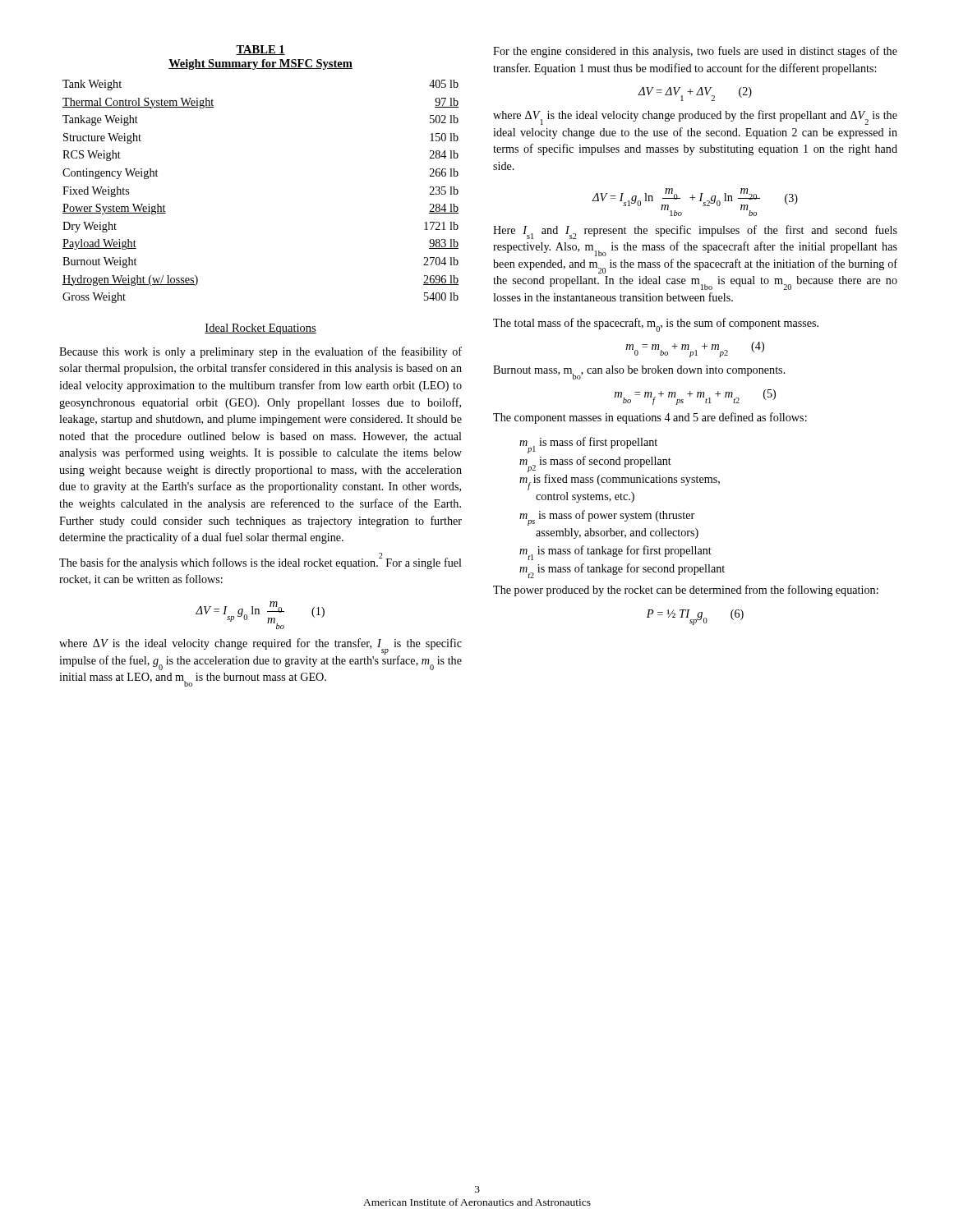This screenshot has width=954, height=1232.
Task: Find the block starting "TABLE 1 Weight Summary for MSFC"
Action: [x=260, y=56]
